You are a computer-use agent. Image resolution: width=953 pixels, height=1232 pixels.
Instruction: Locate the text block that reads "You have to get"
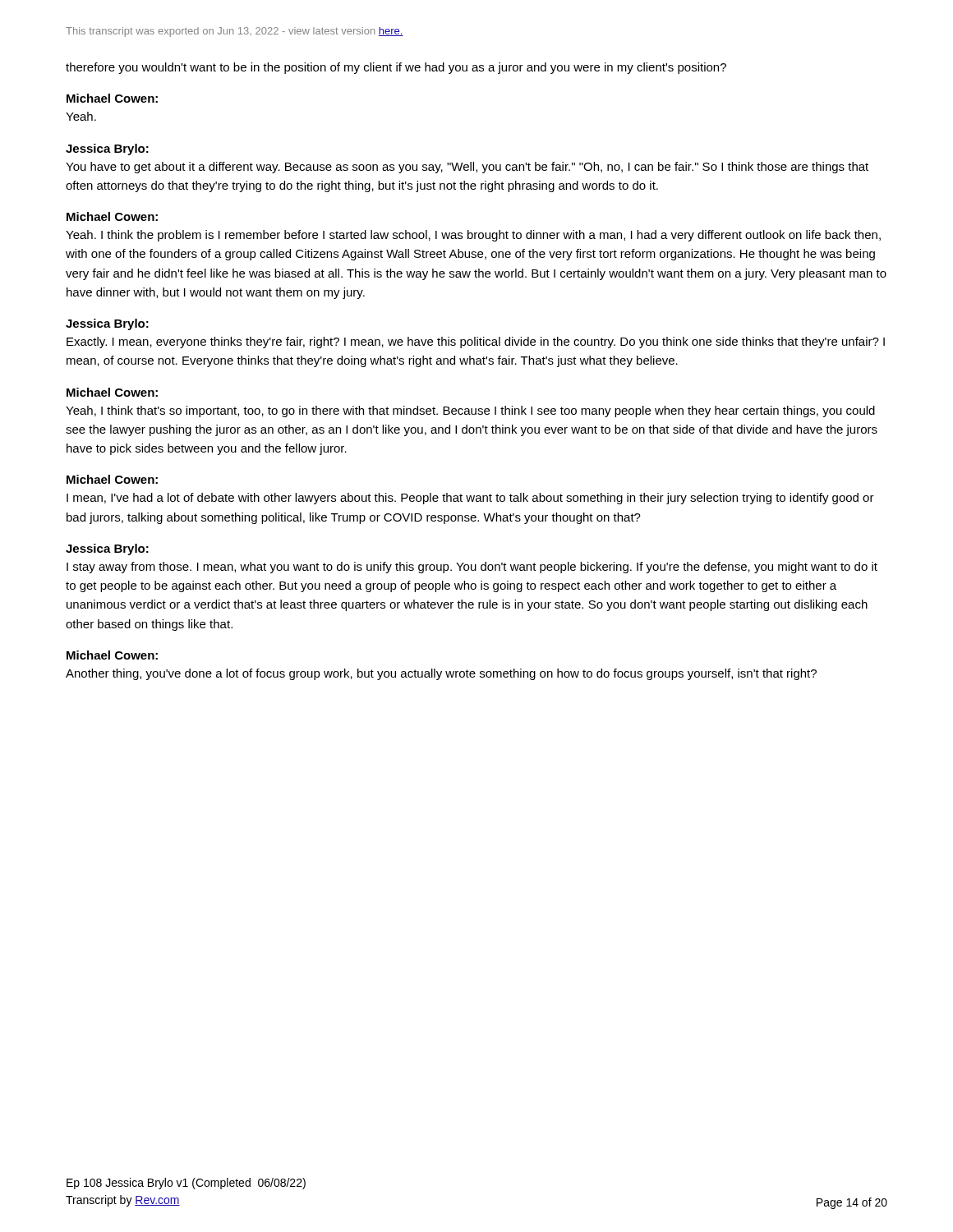tap(476, 176)
